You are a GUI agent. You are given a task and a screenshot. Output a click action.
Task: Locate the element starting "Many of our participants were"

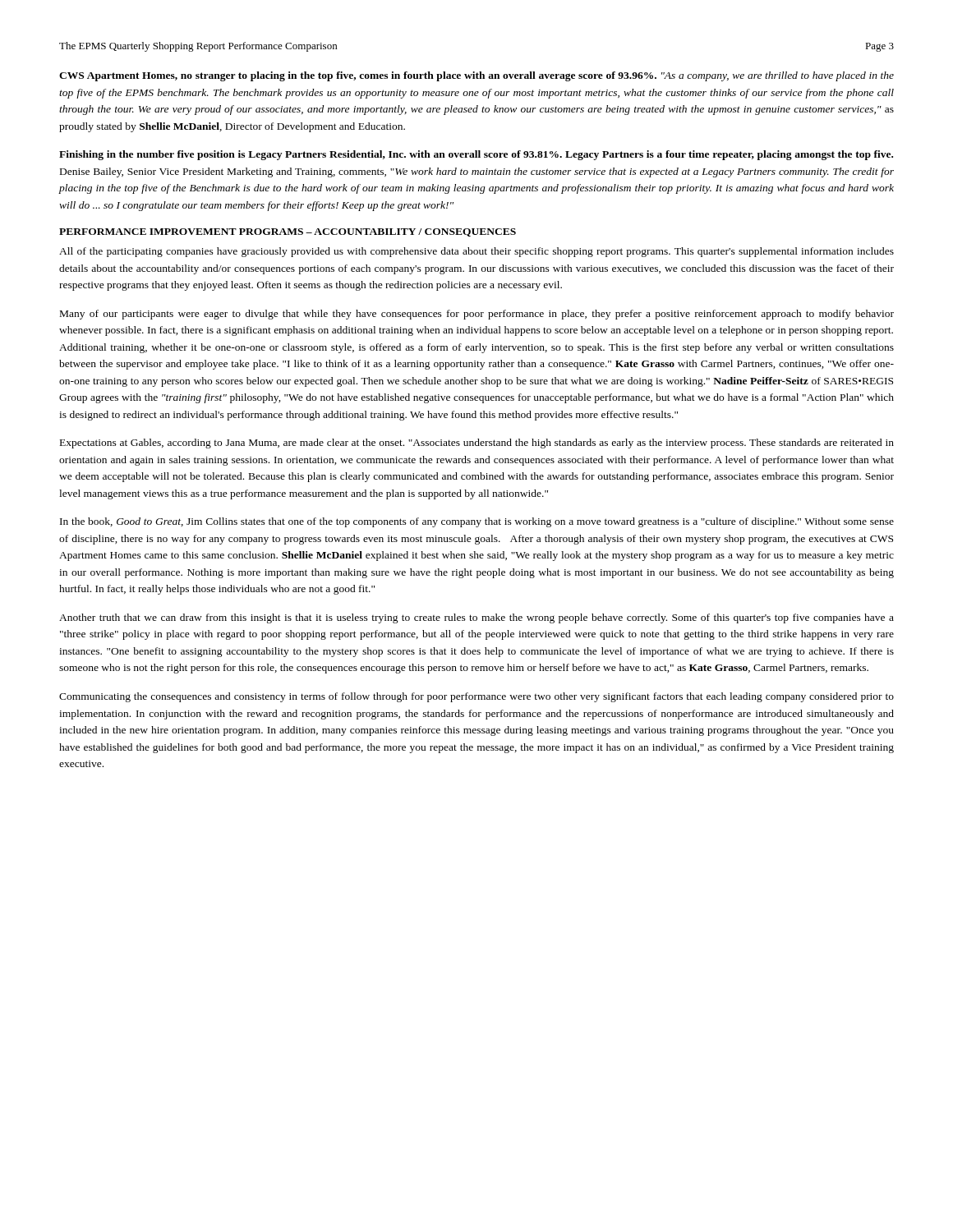[476, 364]
